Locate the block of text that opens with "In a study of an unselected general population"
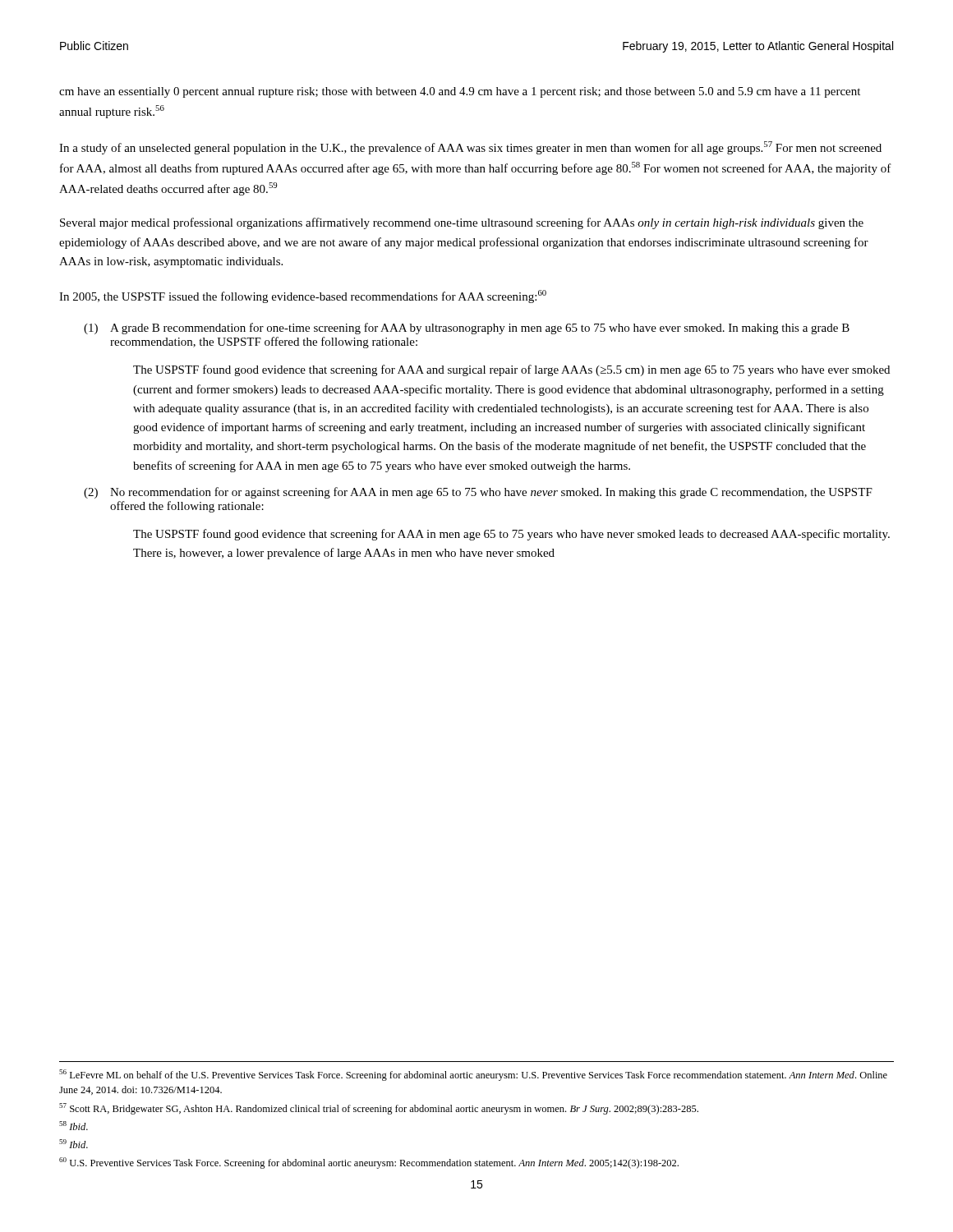 pyautogui.click(x=475, y=167)
